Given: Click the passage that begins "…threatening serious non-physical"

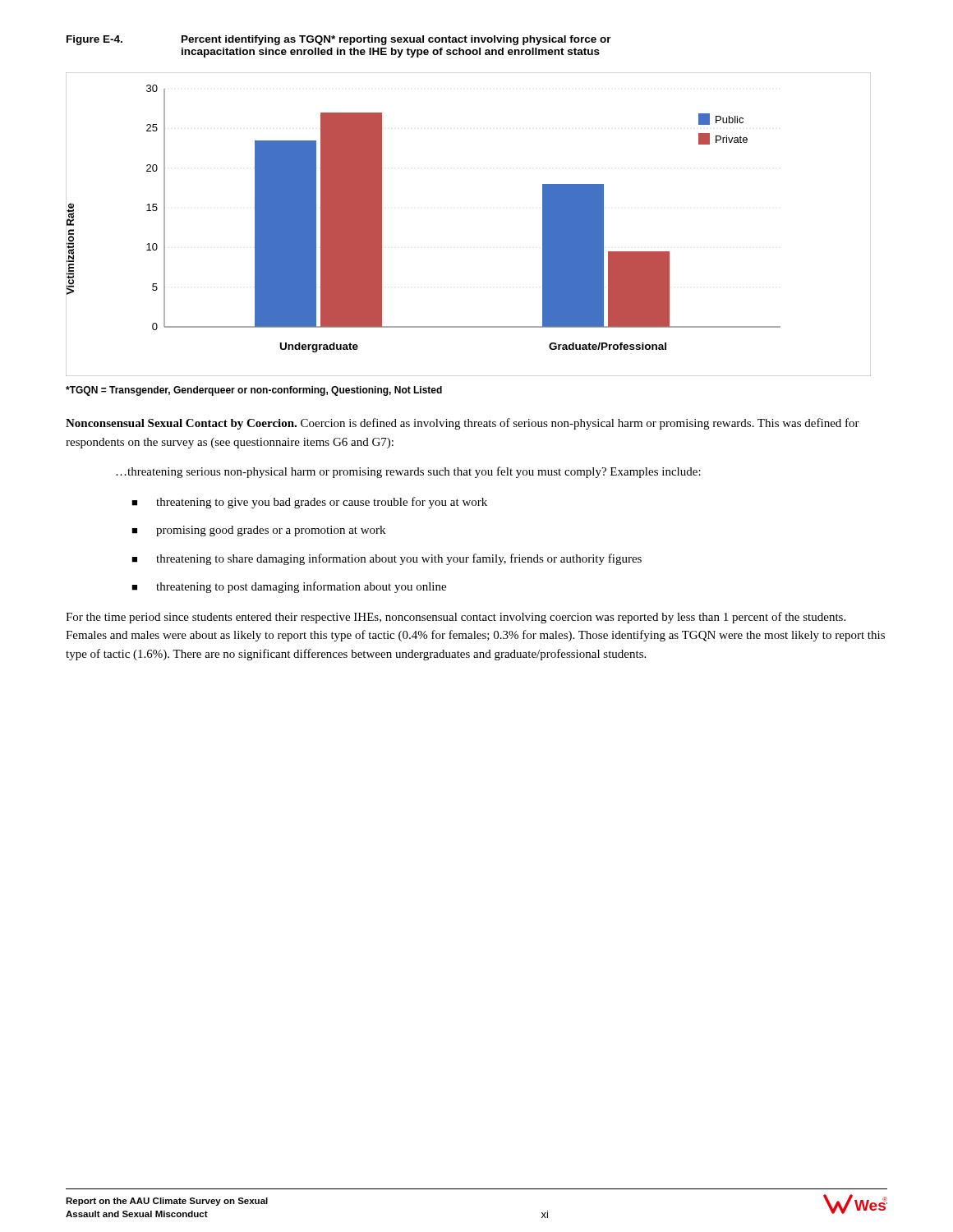Looking at the screenshot, I should click(408, 471).
